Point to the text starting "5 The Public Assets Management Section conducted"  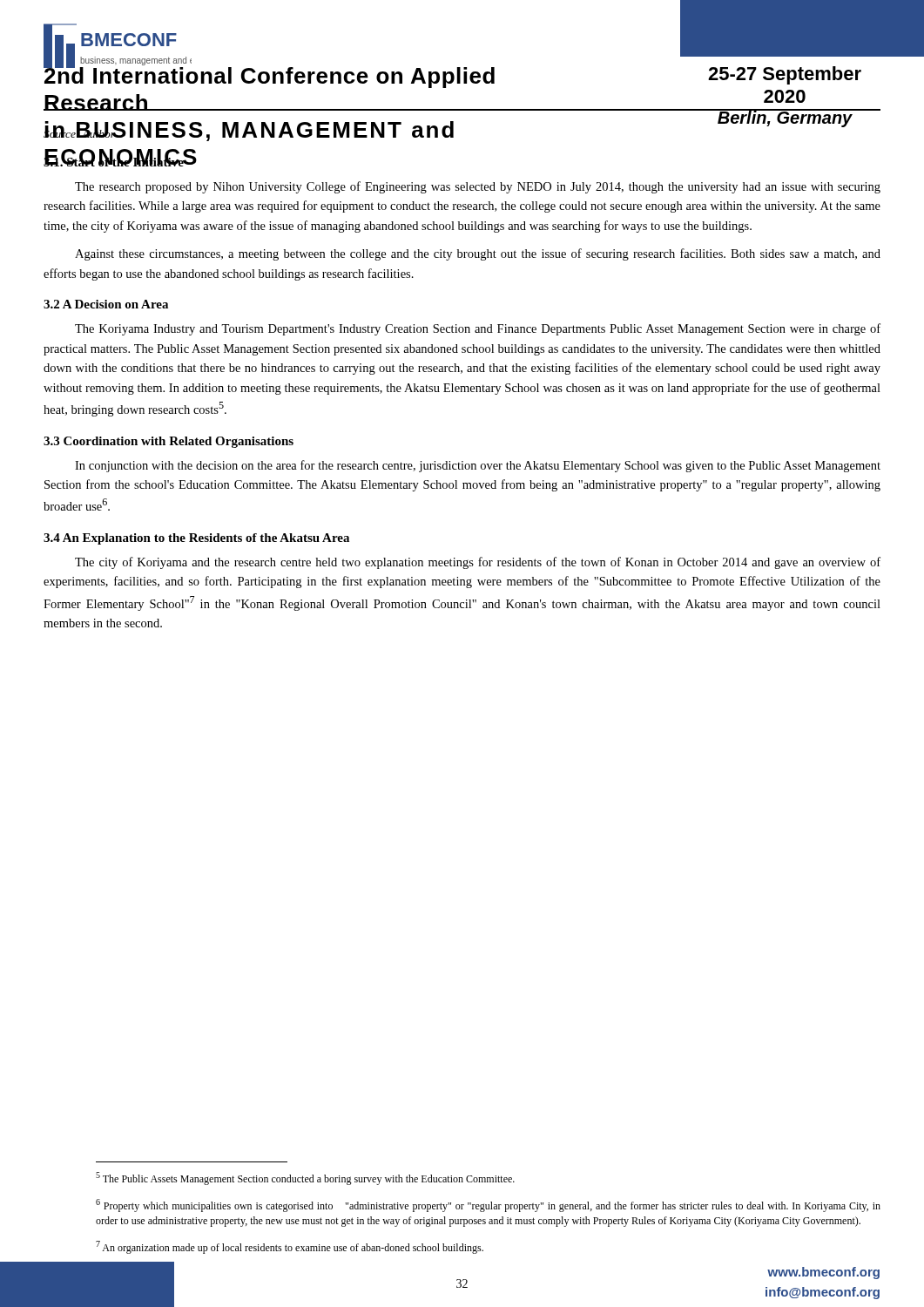click(305, 1178)
